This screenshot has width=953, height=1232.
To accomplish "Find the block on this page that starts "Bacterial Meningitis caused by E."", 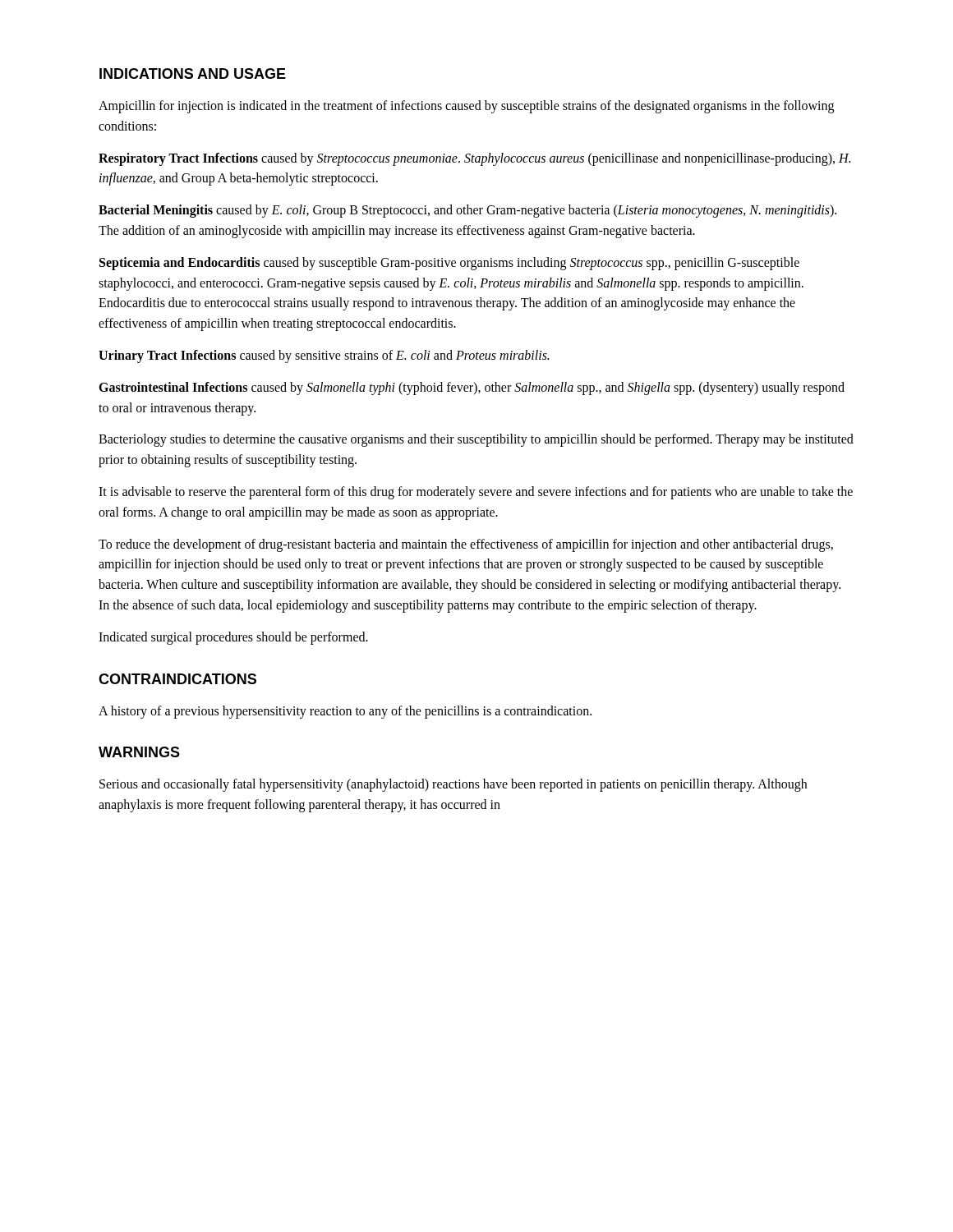I will 468,220.
